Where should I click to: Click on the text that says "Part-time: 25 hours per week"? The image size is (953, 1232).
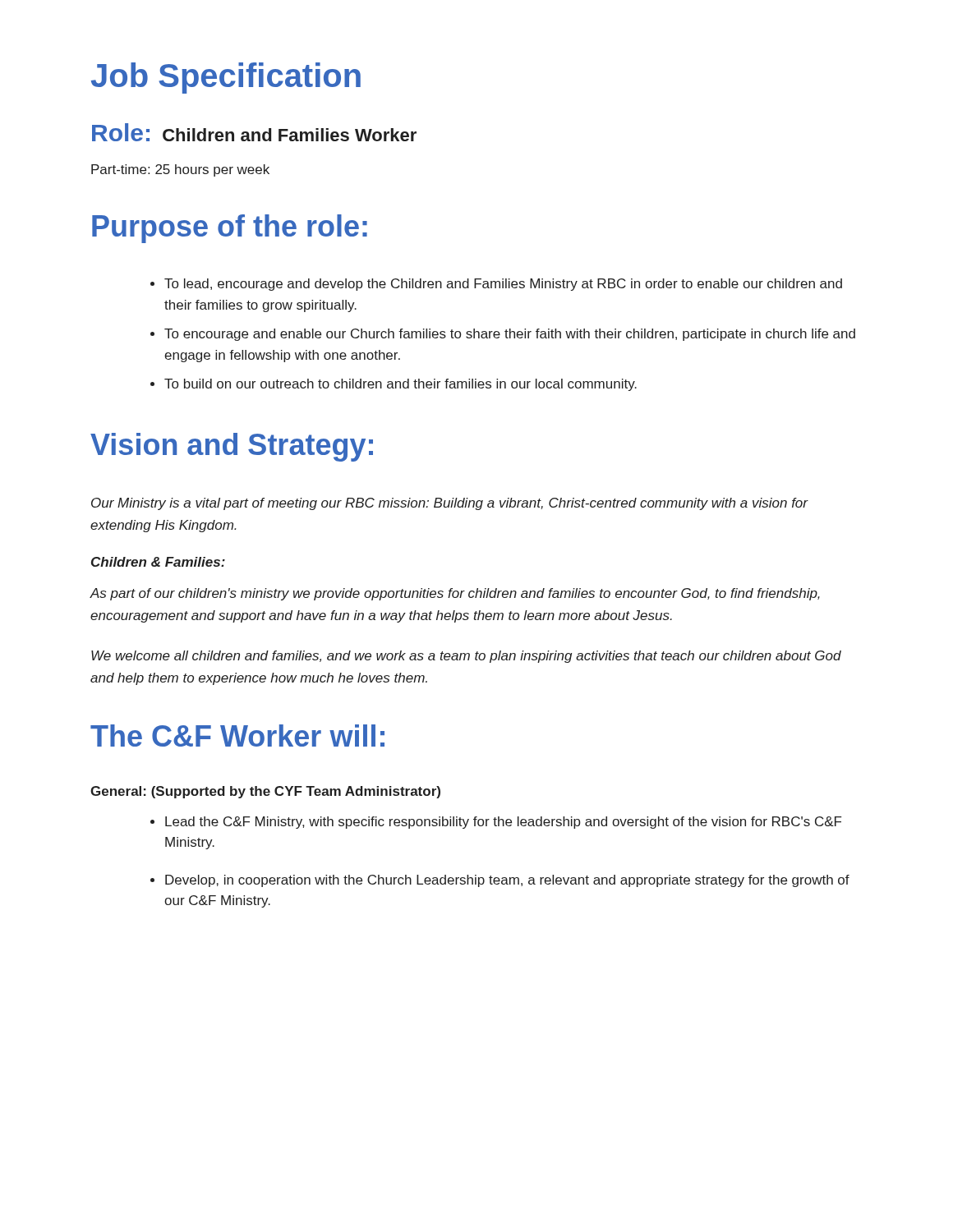coord(180,170)
